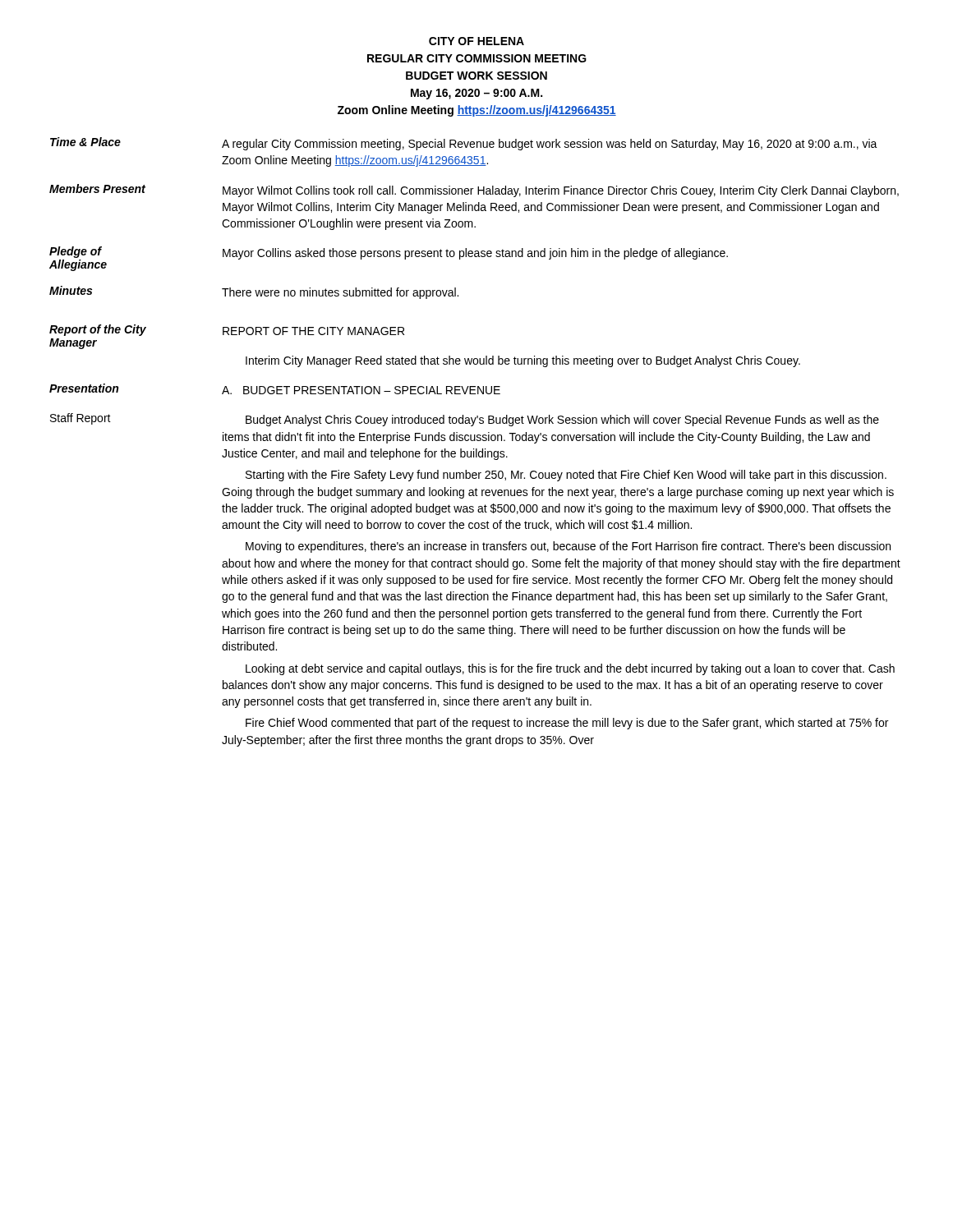Find the region starting "Pledge ofAllegiance Mayor"
The height and width of the screenshot is (1232, 953).
coord(476,258)
